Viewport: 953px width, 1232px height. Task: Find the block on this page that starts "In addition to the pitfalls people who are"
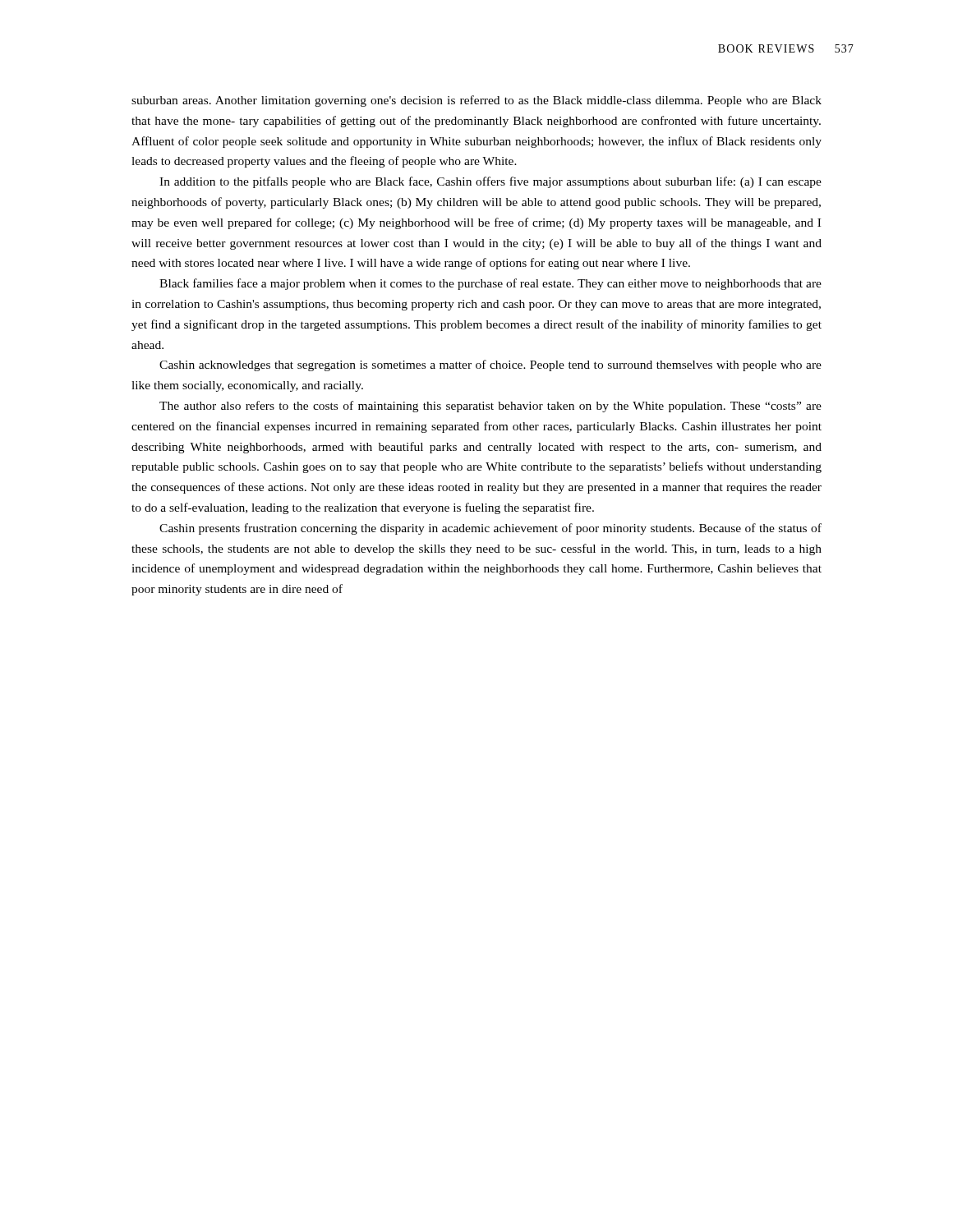[476, 223]
